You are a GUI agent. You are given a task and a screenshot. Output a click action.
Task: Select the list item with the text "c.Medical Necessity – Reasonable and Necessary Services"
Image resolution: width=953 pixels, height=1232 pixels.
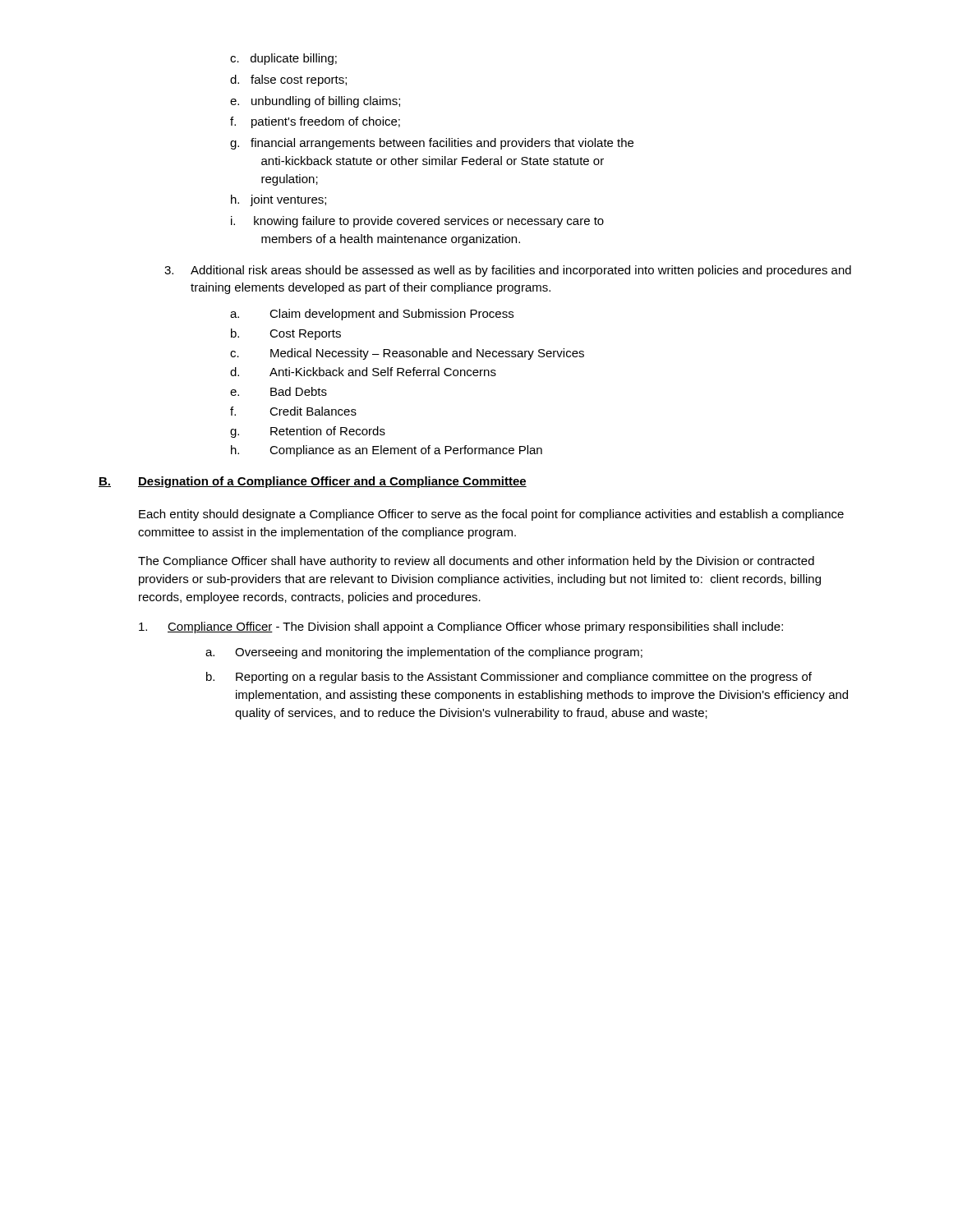pos(407,353)
